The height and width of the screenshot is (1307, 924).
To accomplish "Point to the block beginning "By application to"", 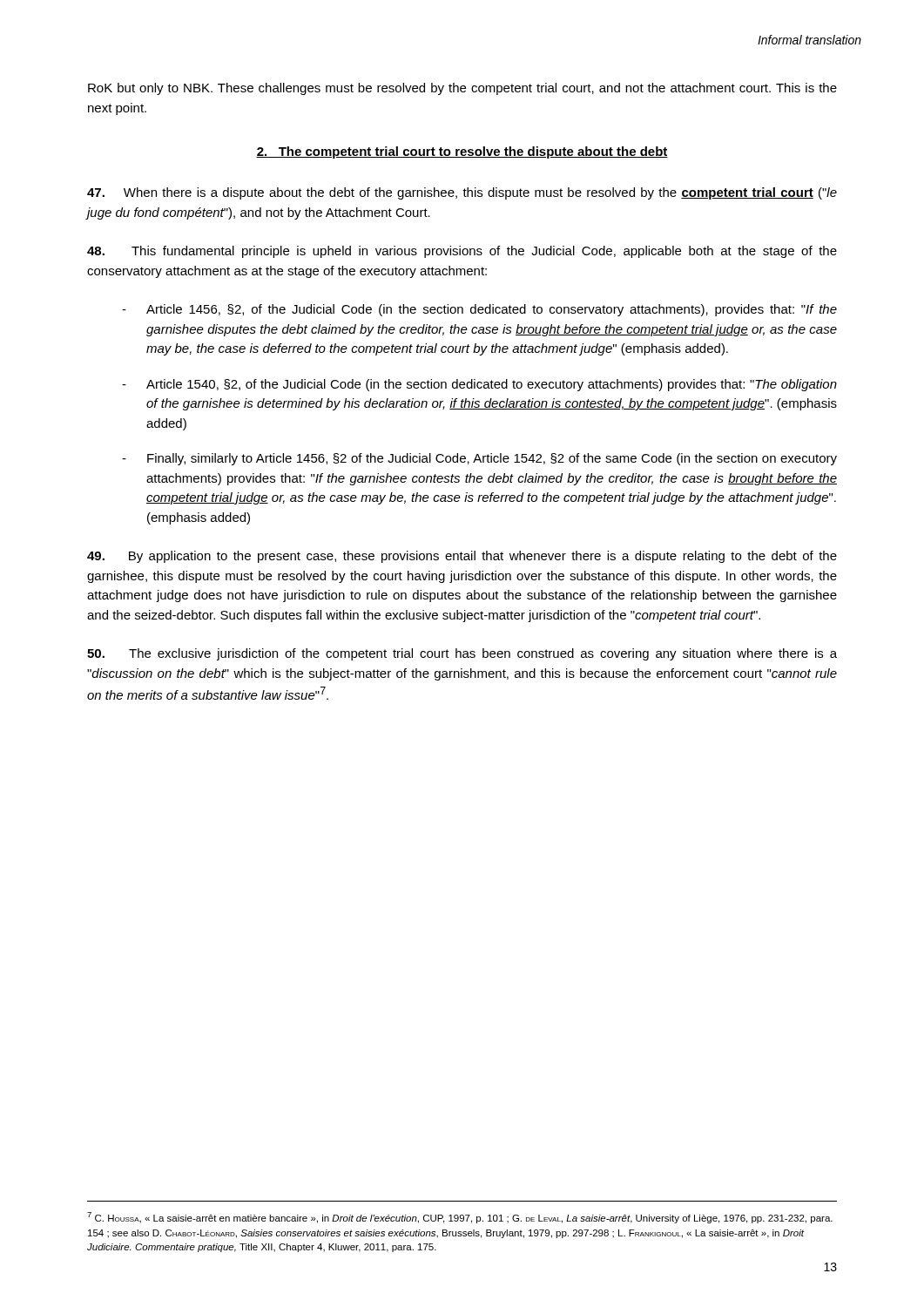I will coord(462,585).
